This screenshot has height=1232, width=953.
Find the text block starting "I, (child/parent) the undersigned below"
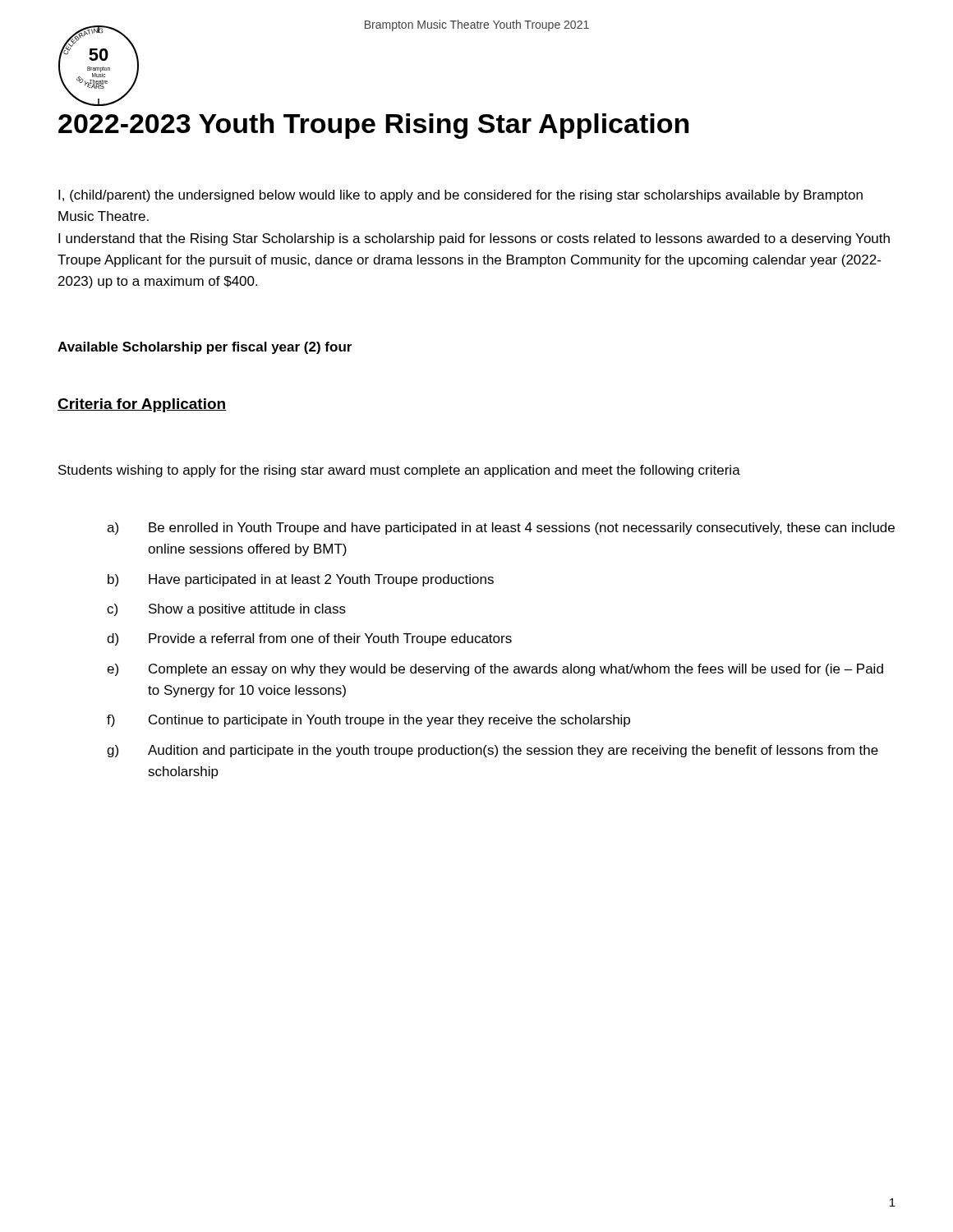pos(474,238)
